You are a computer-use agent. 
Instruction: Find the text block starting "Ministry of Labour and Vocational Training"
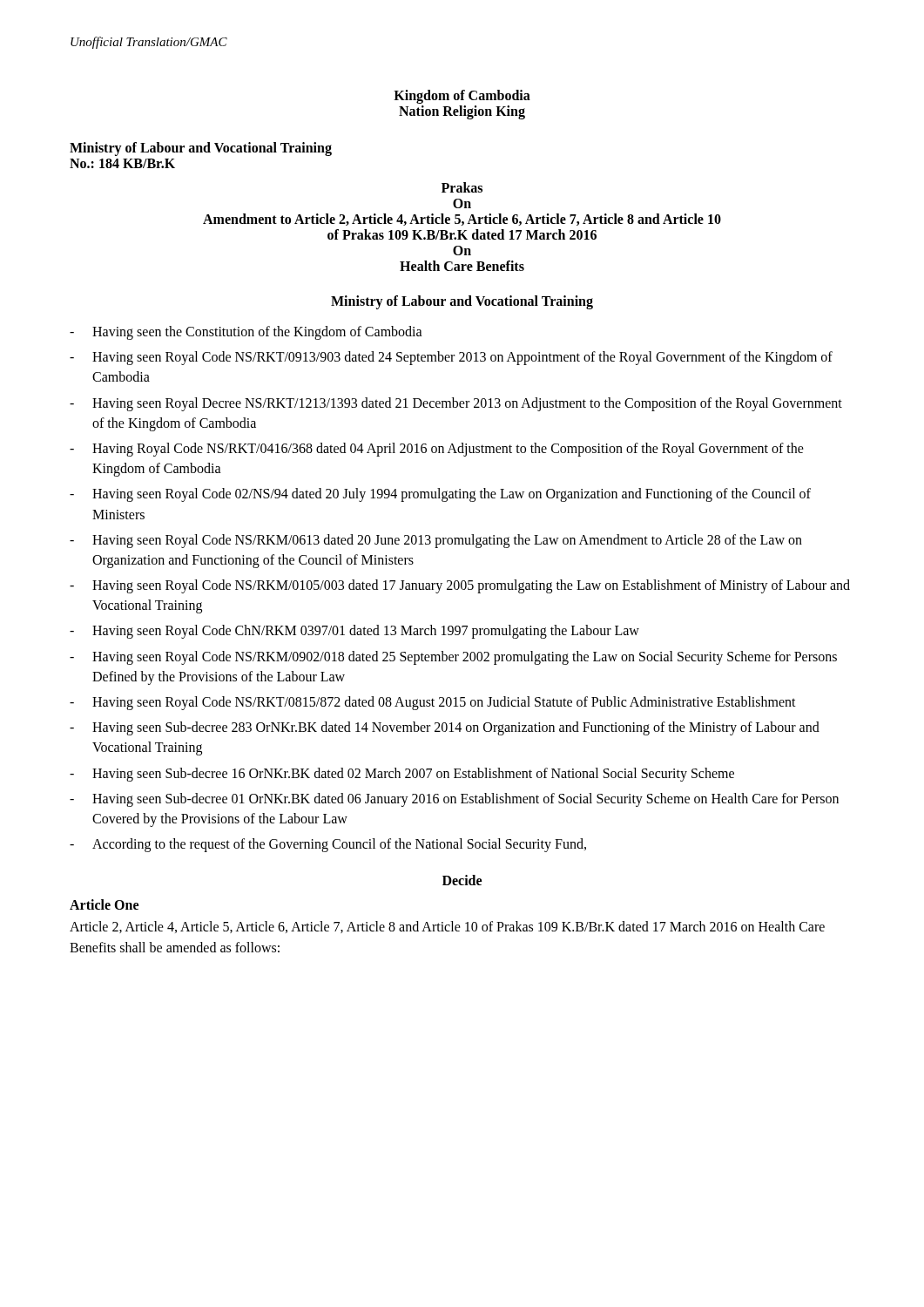click(462, 301)
